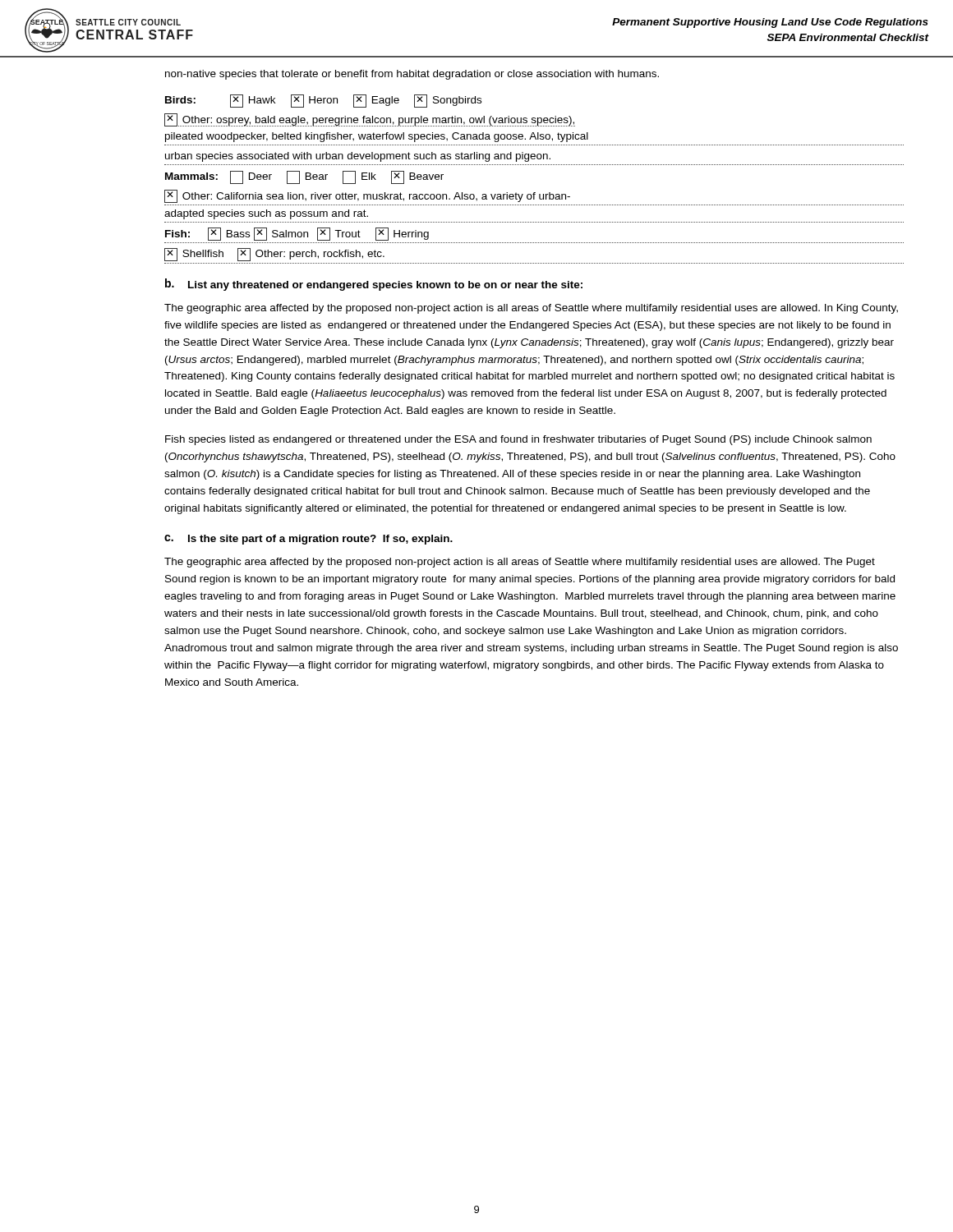Find the table that mentions "Birds: Hawk Heron Eagle Songbirds"
This screenshot has width=953, height=1232.
tap(534, 178)
